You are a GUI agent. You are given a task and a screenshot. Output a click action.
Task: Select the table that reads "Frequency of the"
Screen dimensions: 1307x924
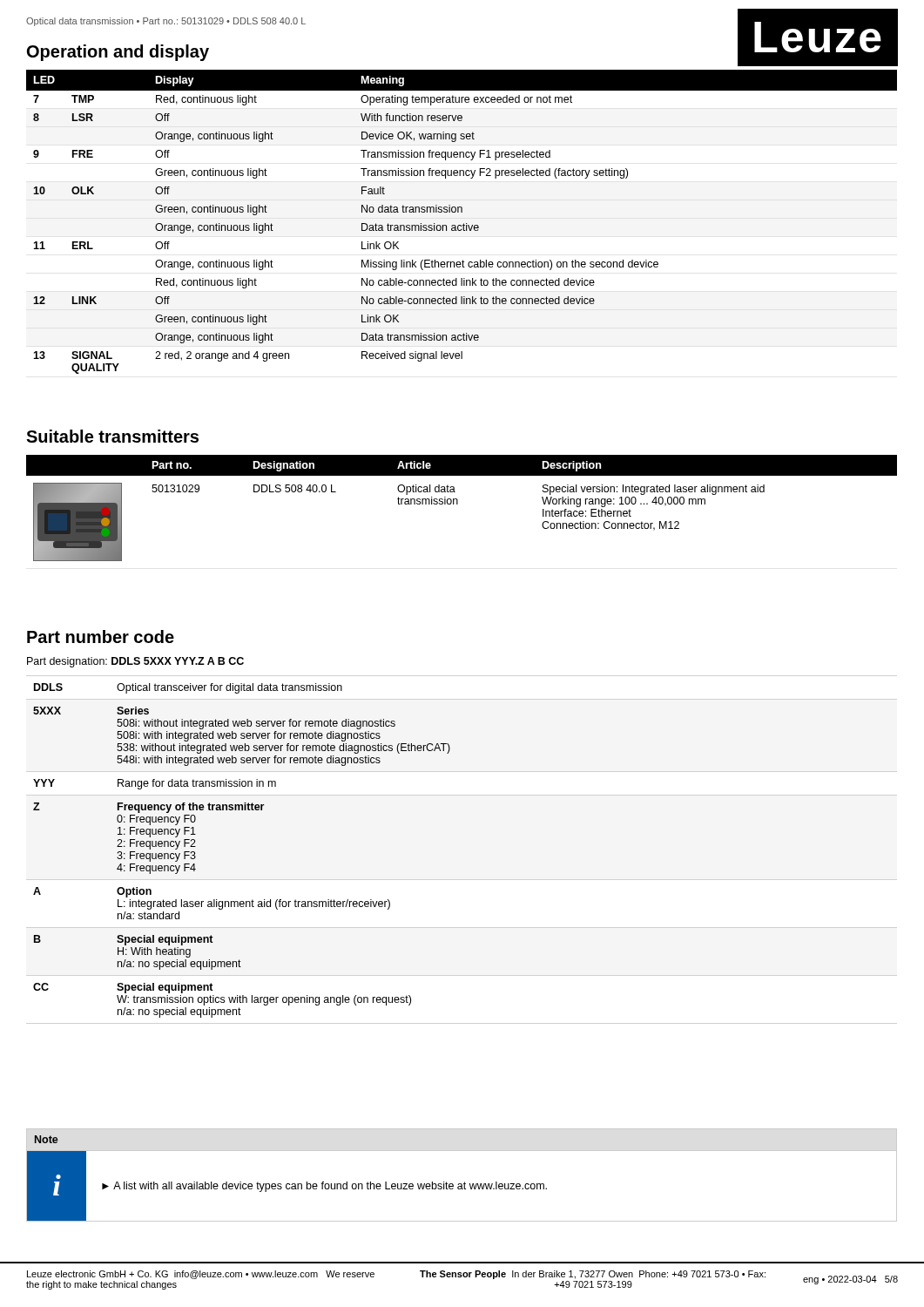click(x=462, y=850)
